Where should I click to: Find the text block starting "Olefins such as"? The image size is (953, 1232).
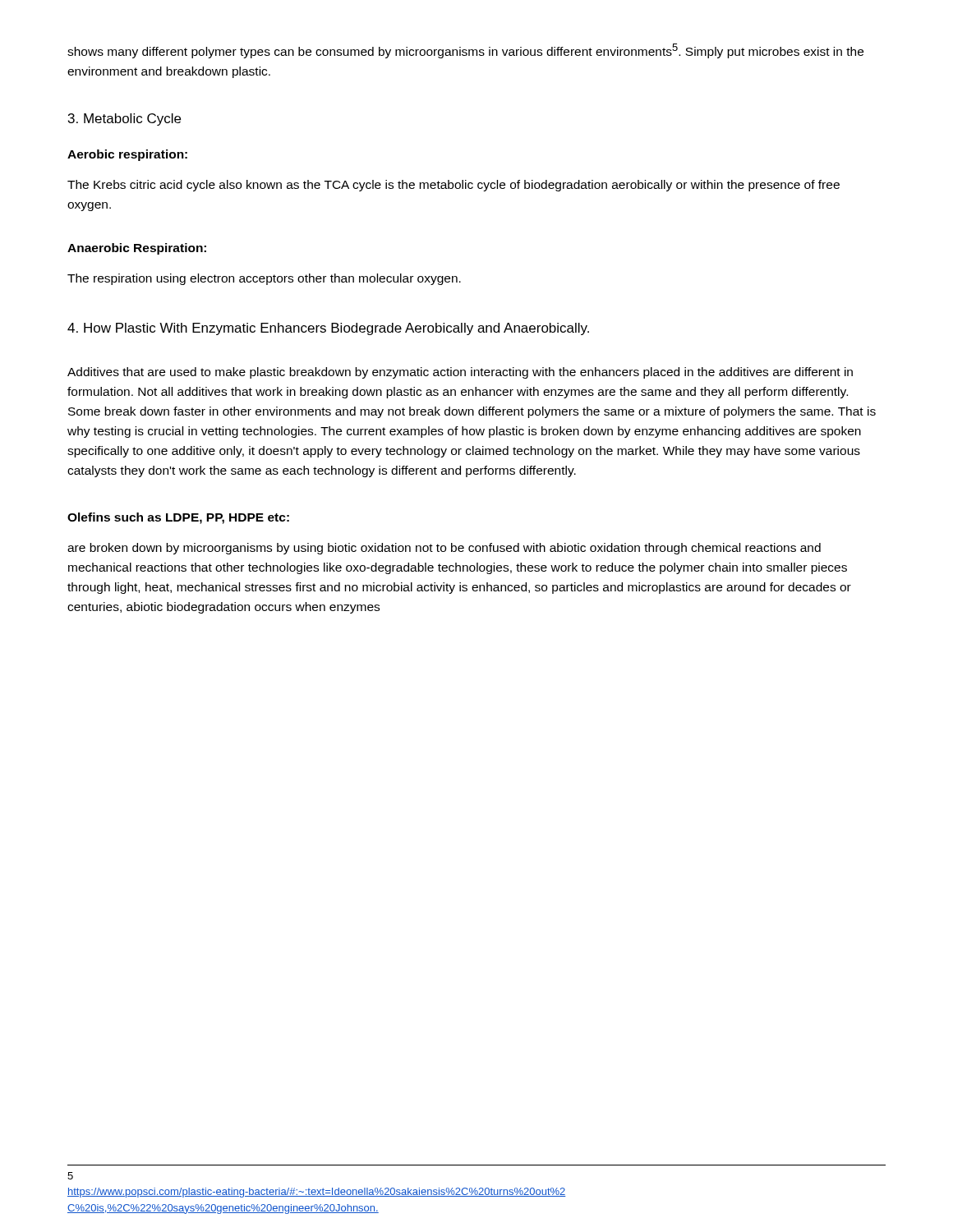[179, 517]
